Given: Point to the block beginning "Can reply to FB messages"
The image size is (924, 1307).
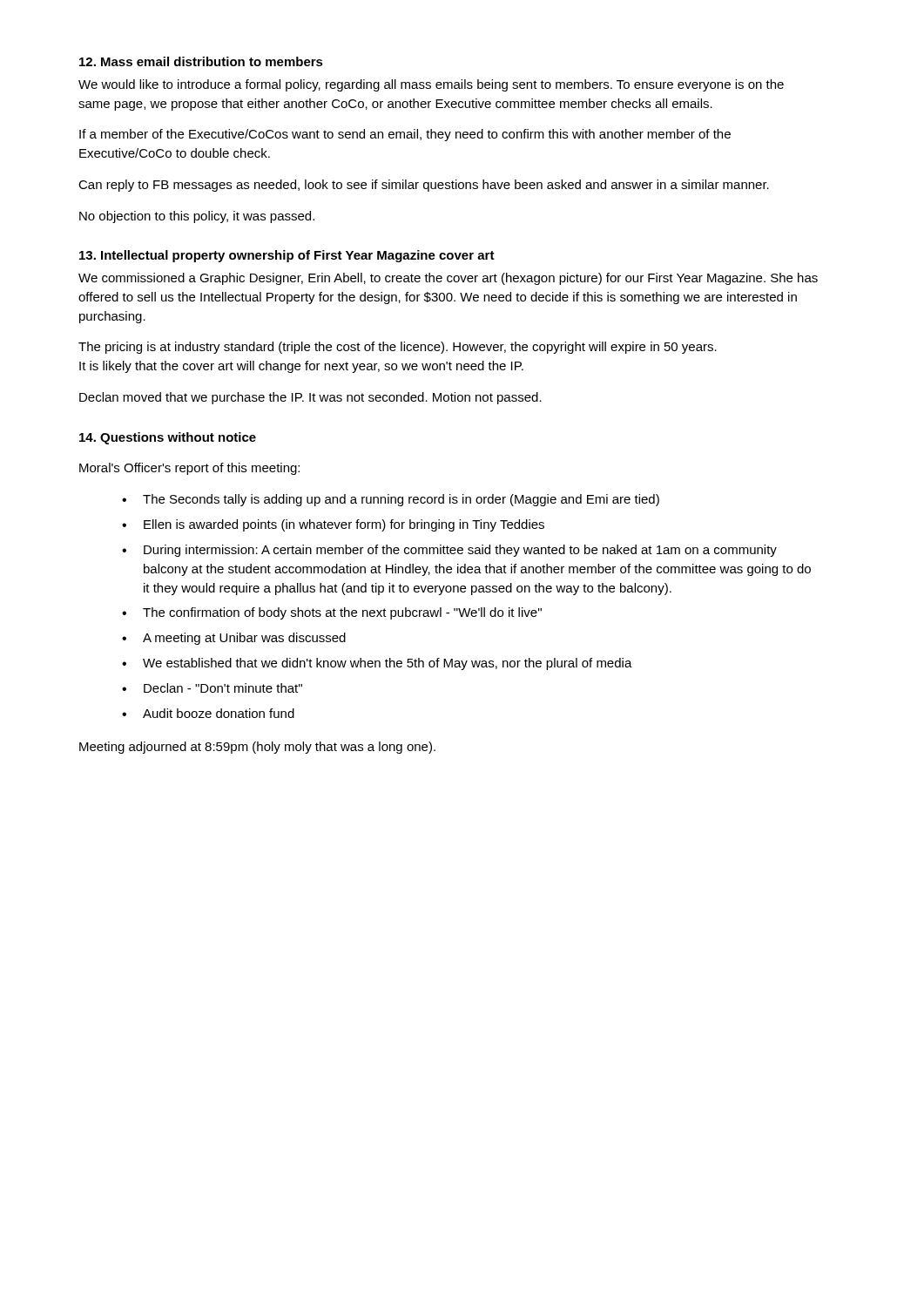Looking at the screenshot, I should [424, 184].
